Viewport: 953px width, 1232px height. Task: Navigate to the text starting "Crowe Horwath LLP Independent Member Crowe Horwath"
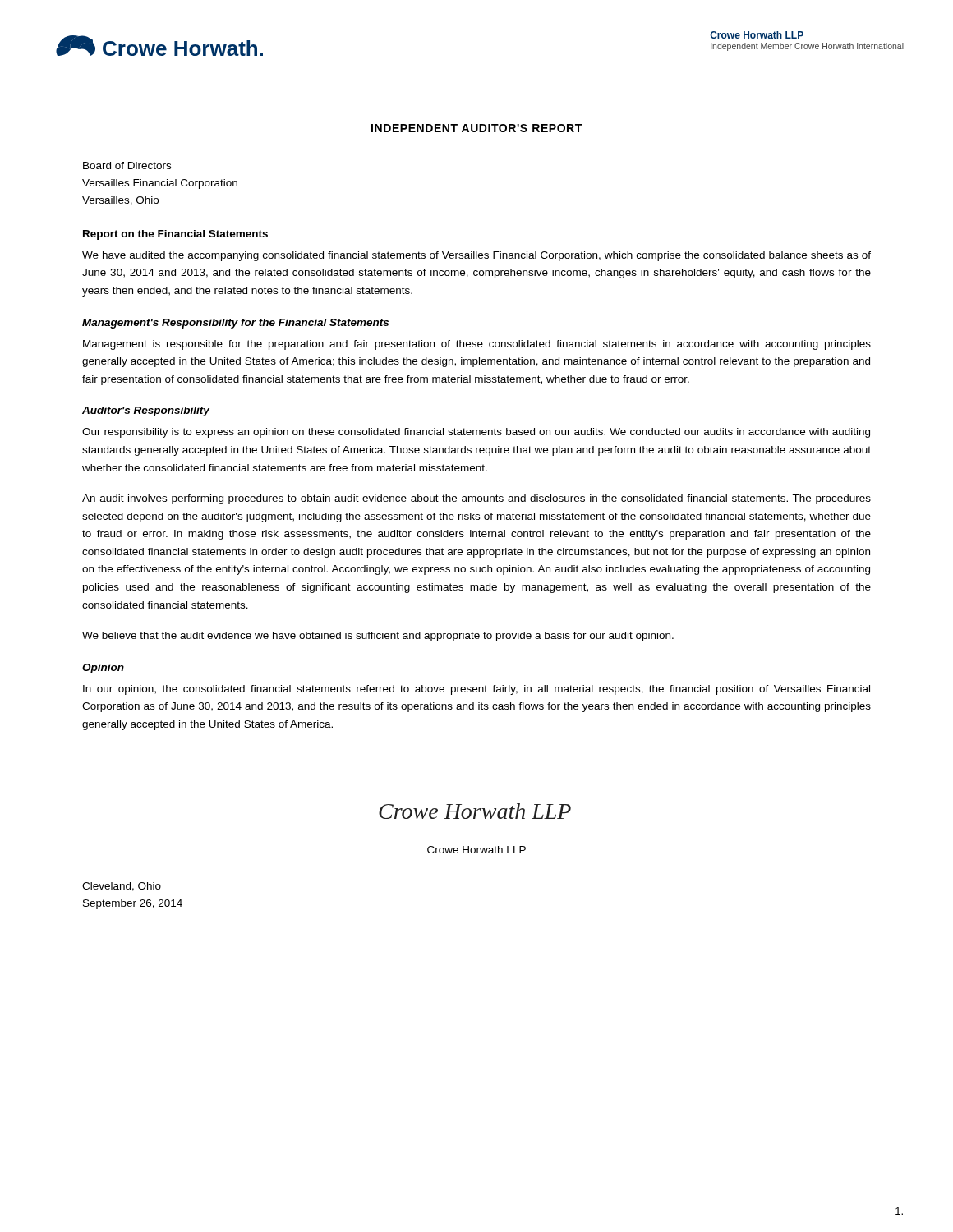coord(807,40)
